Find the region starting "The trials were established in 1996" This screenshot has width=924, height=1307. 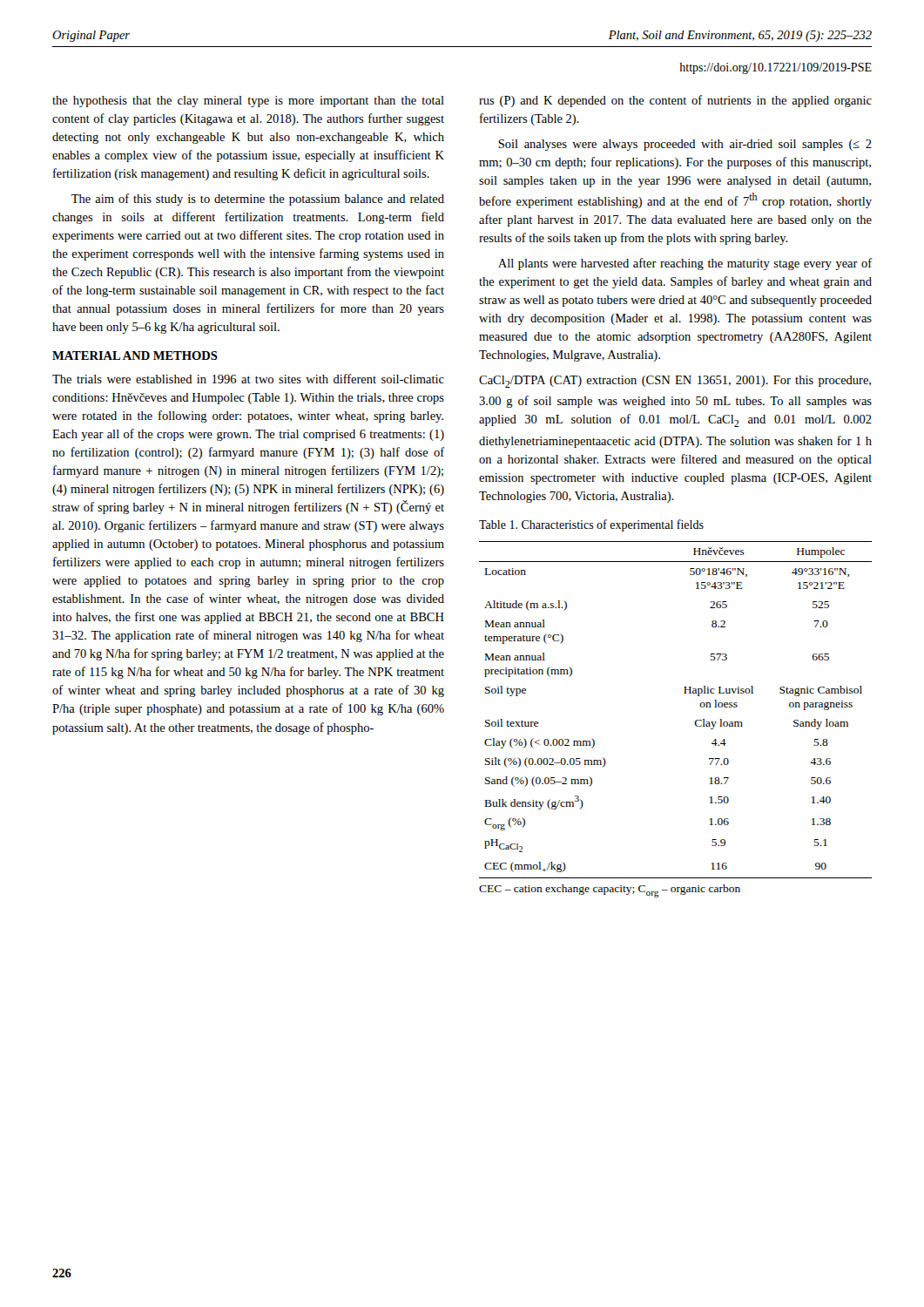click(x=248, y=554)
